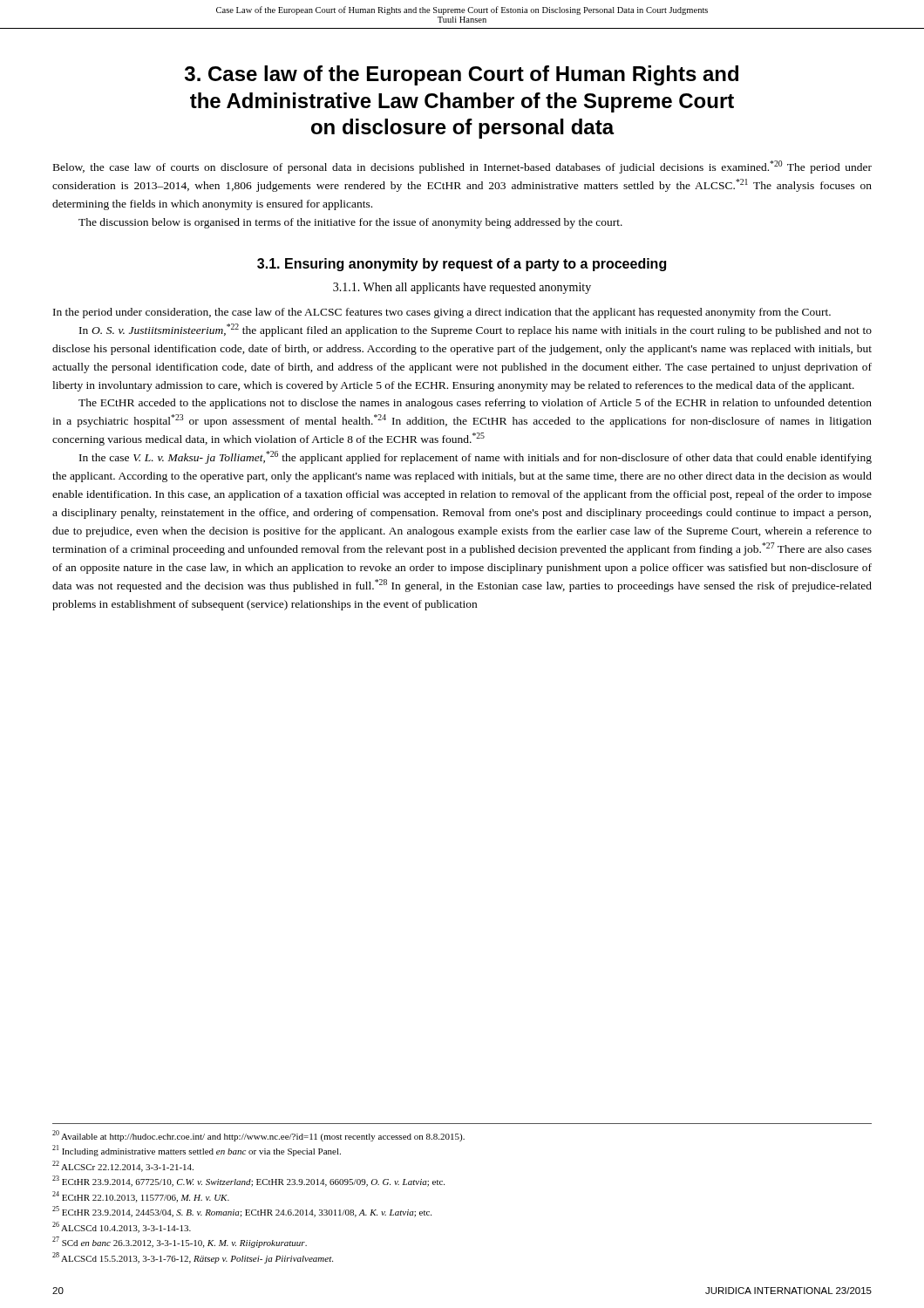This screenshot has width=924, height=1308.
Task: Locate the passage starting "In O. S. v. Justiitsministeerium,*22 the applicant"
Action: (x=462, y=358)
